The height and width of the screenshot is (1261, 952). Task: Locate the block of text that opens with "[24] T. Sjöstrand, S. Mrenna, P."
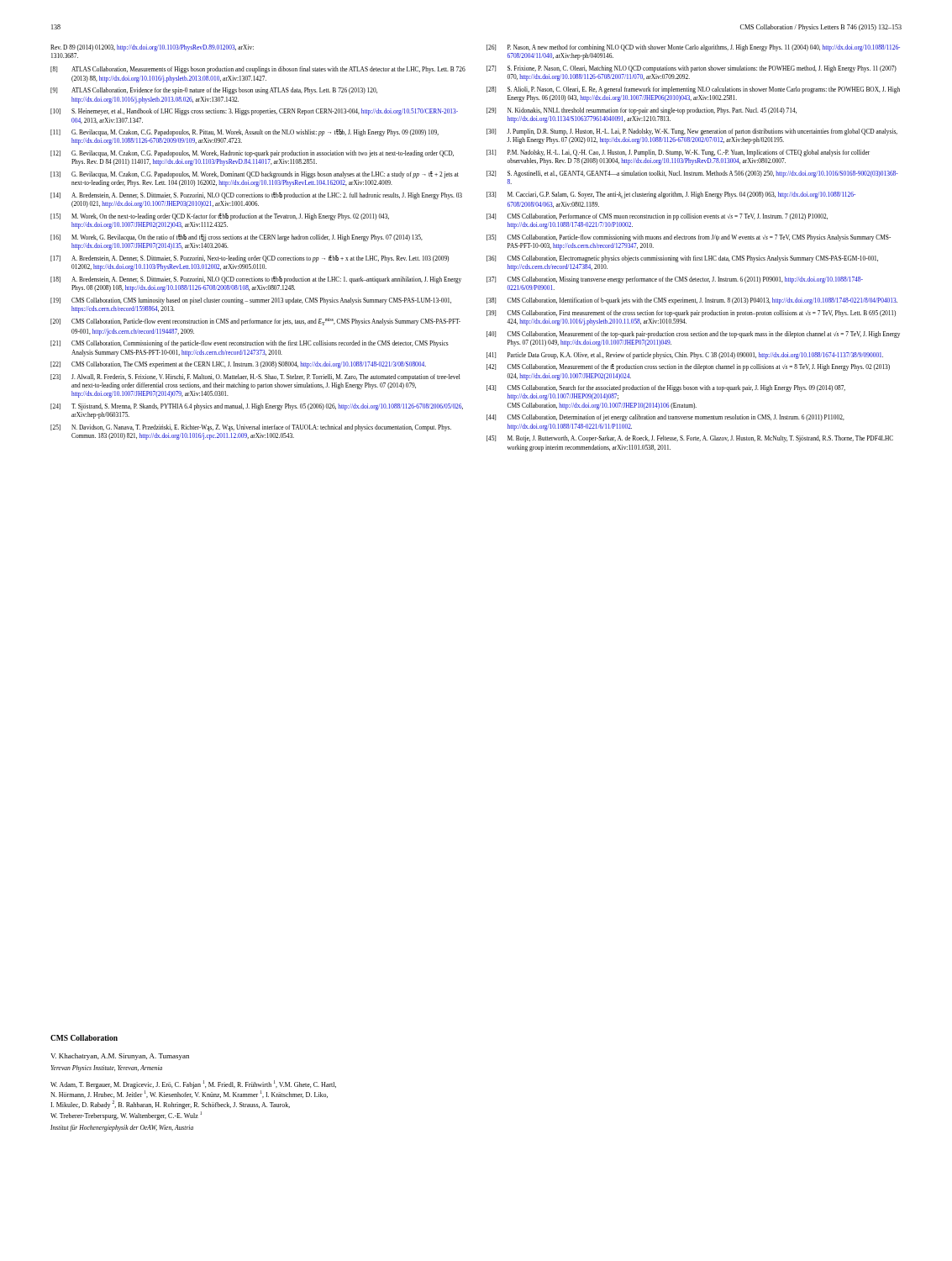(x=258, y=411)
